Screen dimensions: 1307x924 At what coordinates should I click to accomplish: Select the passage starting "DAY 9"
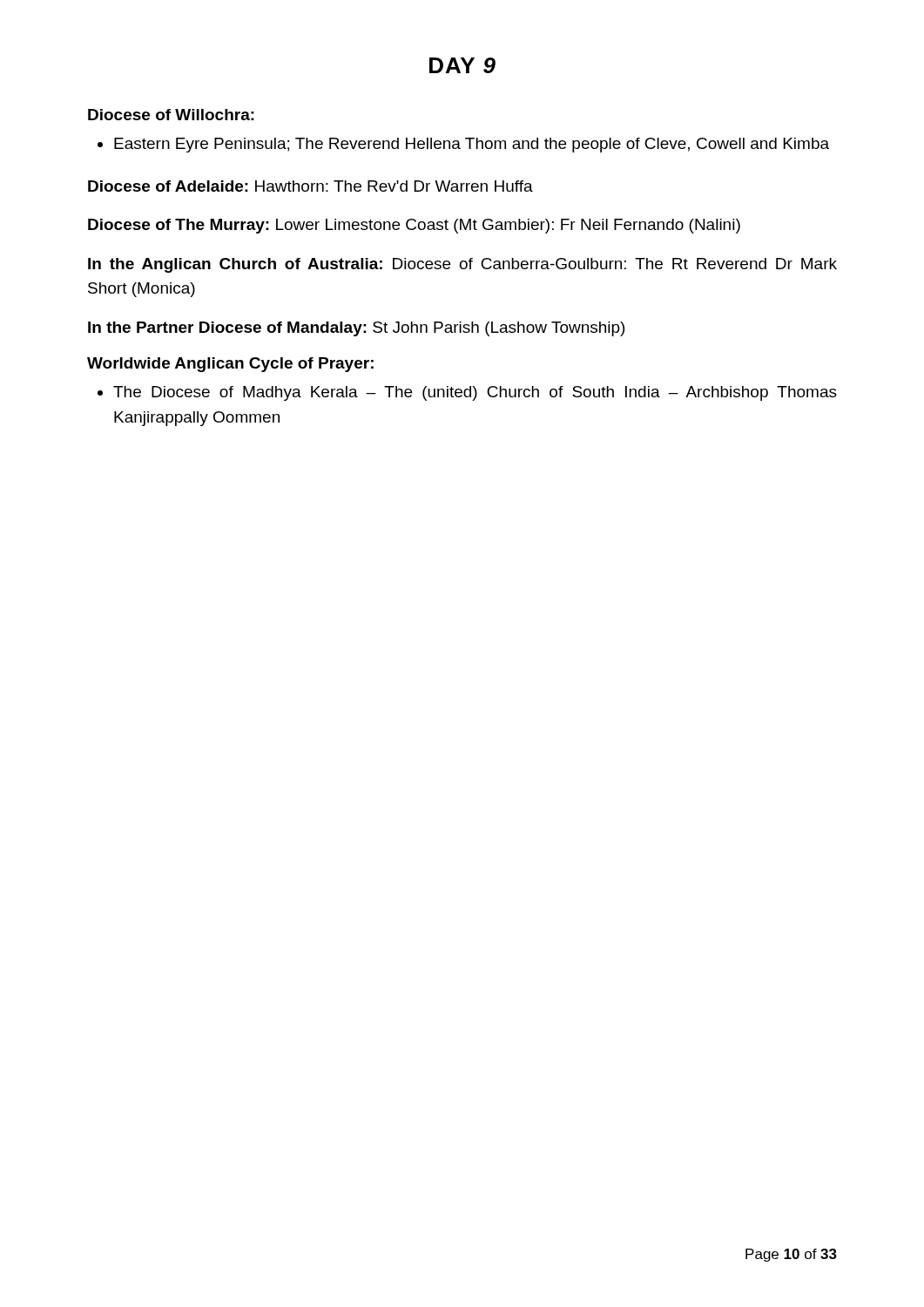(462, 65)
